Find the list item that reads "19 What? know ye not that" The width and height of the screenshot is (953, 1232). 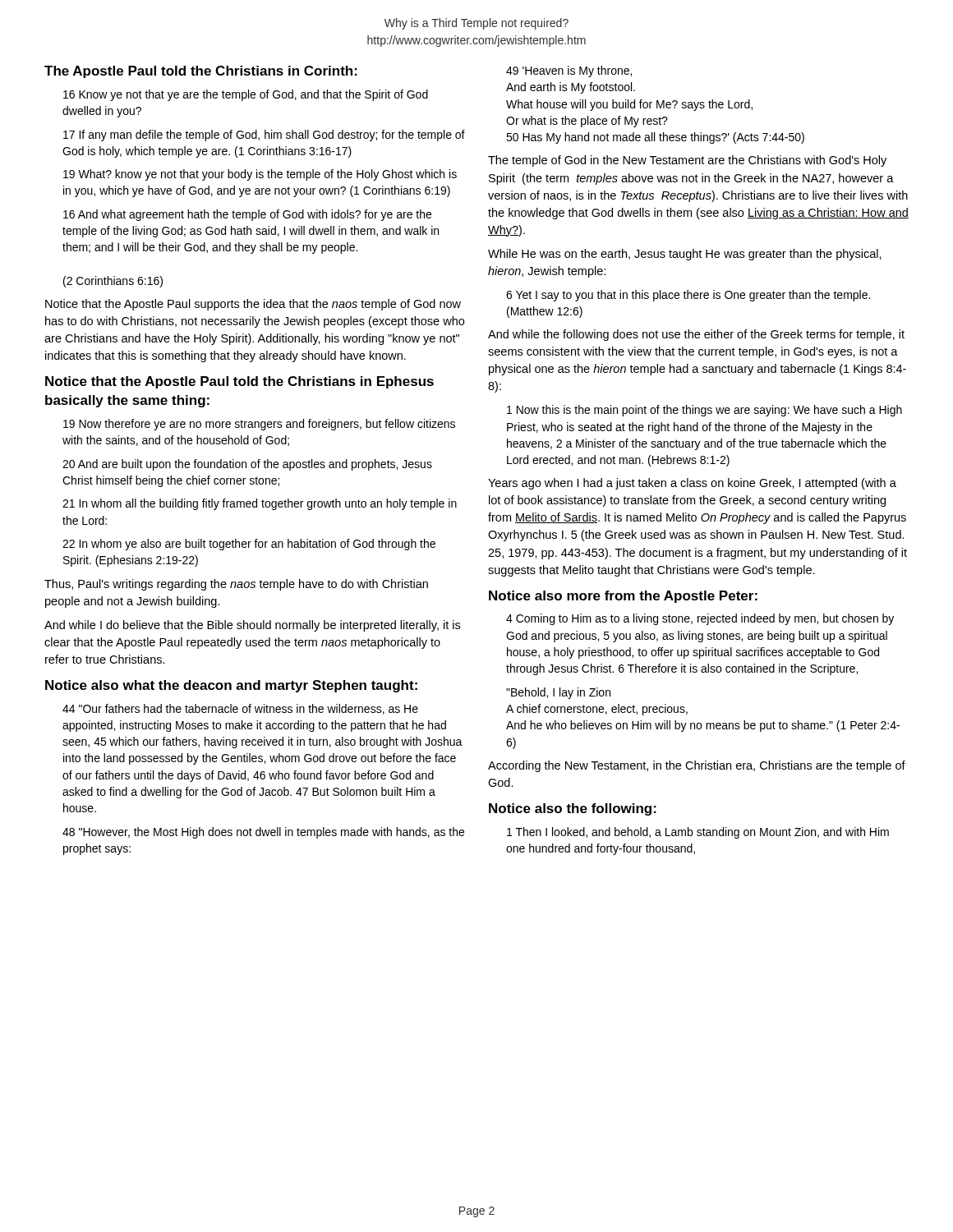click(x=260, y=183)
